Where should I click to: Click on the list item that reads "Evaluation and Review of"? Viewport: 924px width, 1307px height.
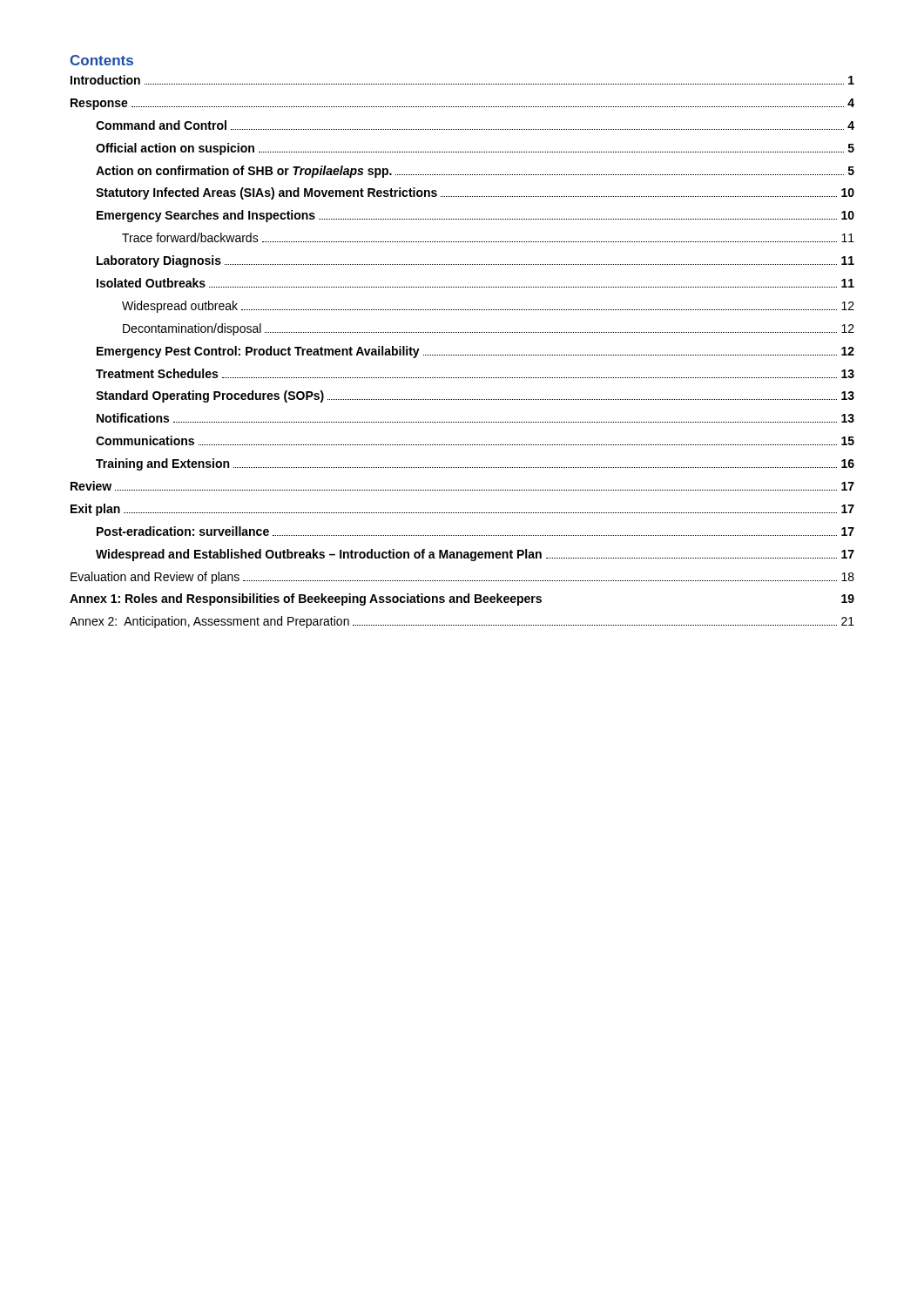click(462, 577)
